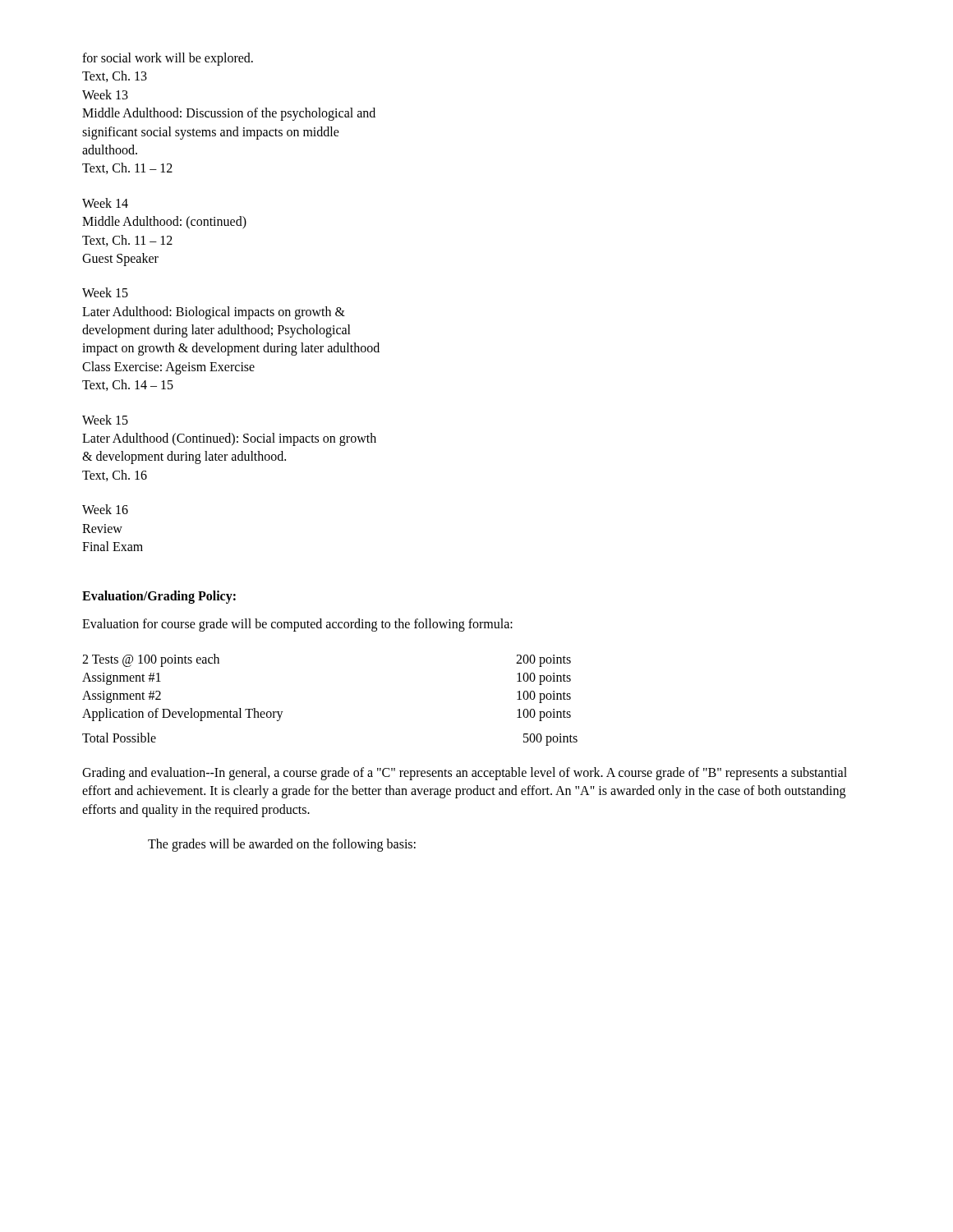Locate the text block starting "Evaluation for course grade will be computed according"
Viewport: 953px width, 1232px height.
[298, 624]
